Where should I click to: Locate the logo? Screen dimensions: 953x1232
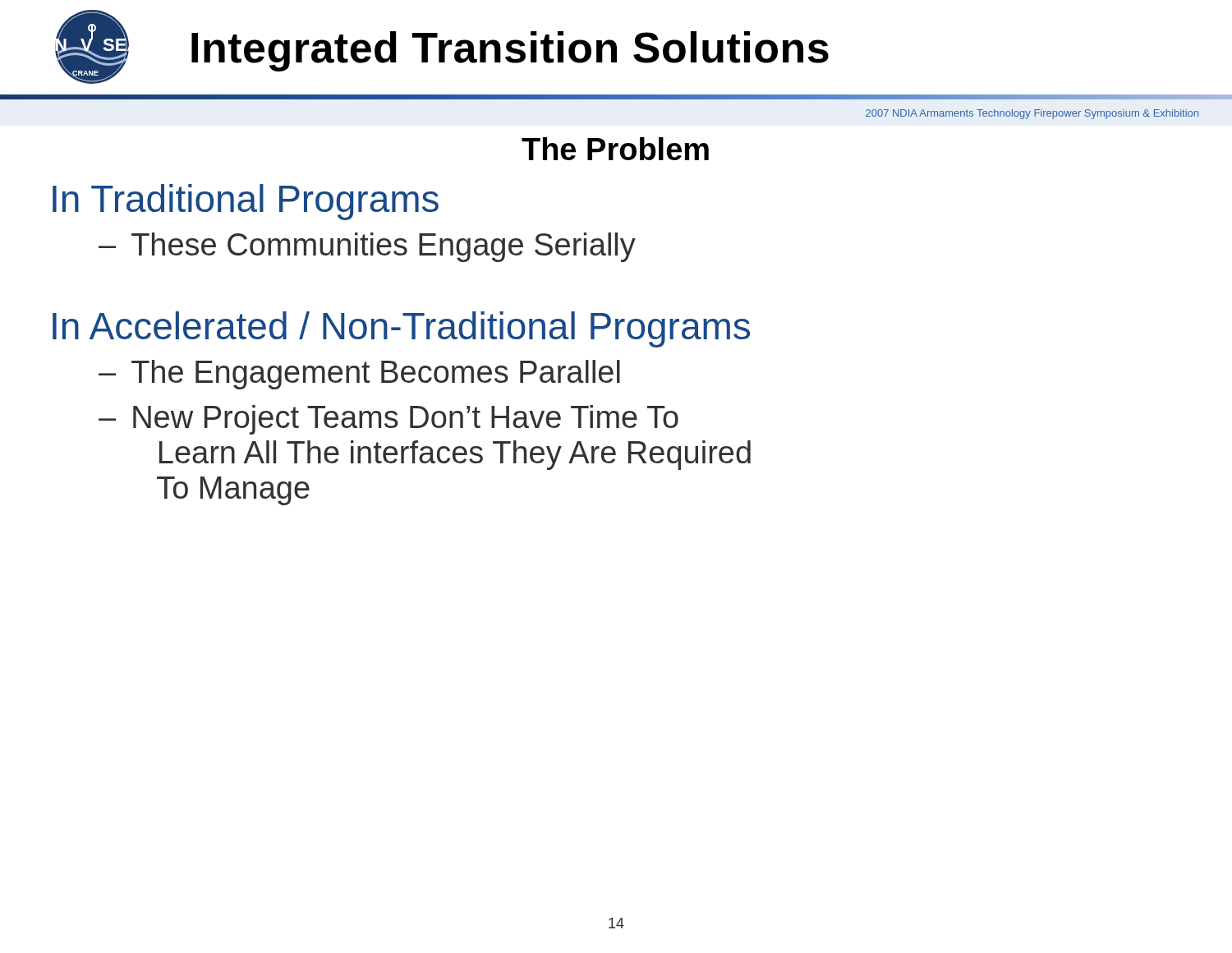coord(99,47)
